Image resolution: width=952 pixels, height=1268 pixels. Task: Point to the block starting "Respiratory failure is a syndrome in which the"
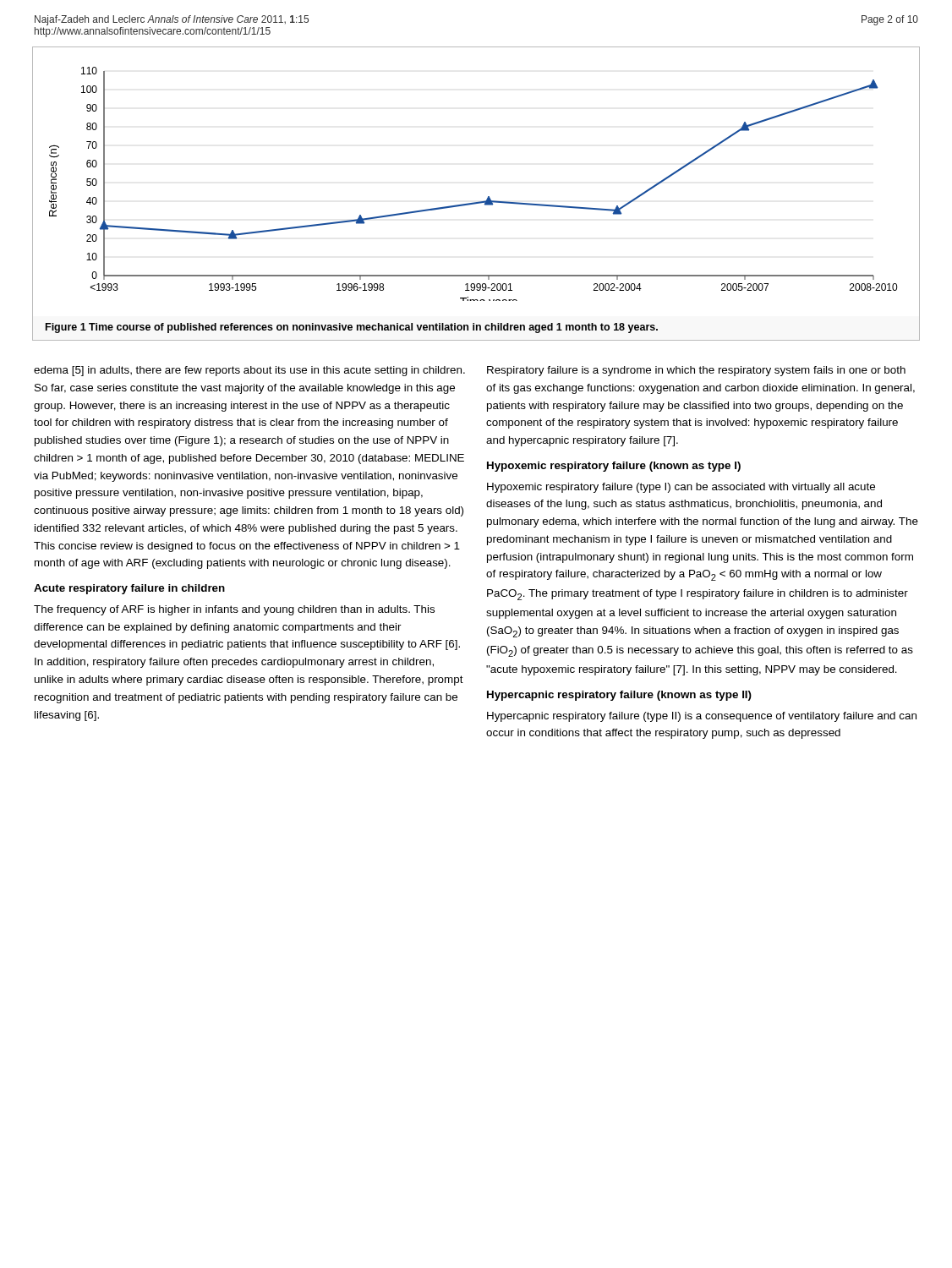[x=701, y=405]
